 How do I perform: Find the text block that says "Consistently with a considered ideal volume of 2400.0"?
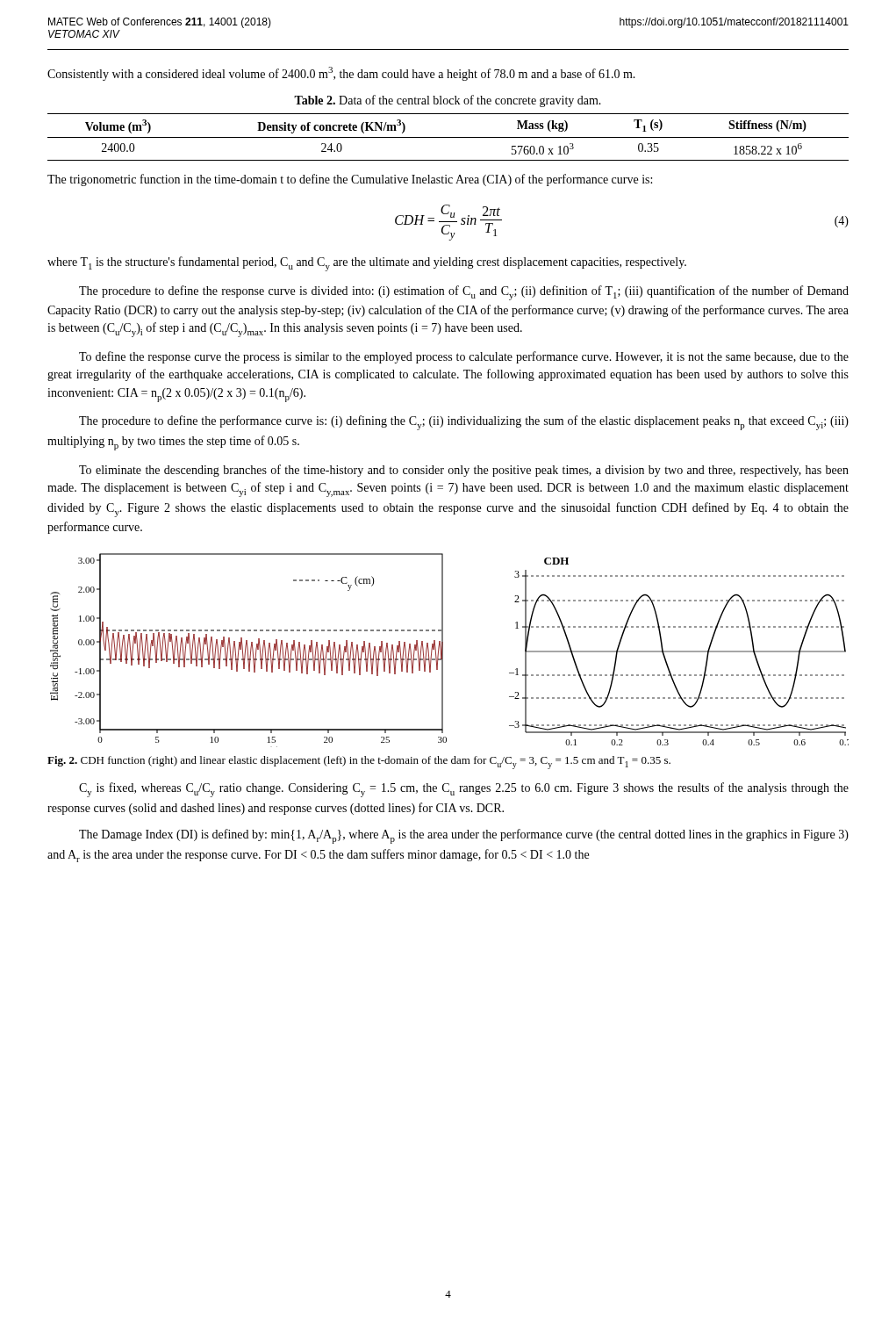[x=342, y=72]
